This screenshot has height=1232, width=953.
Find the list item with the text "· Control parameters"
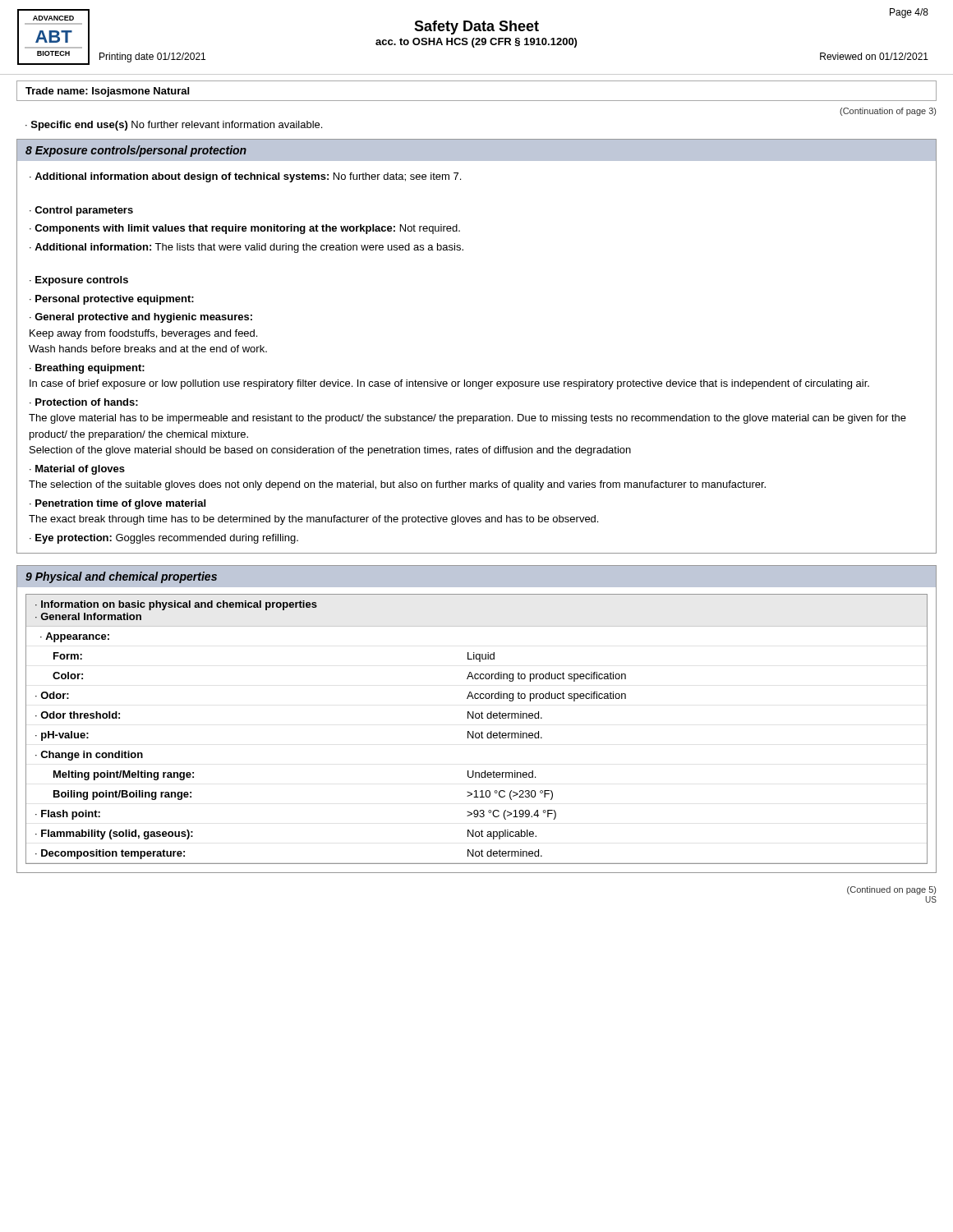pos(81,209)
